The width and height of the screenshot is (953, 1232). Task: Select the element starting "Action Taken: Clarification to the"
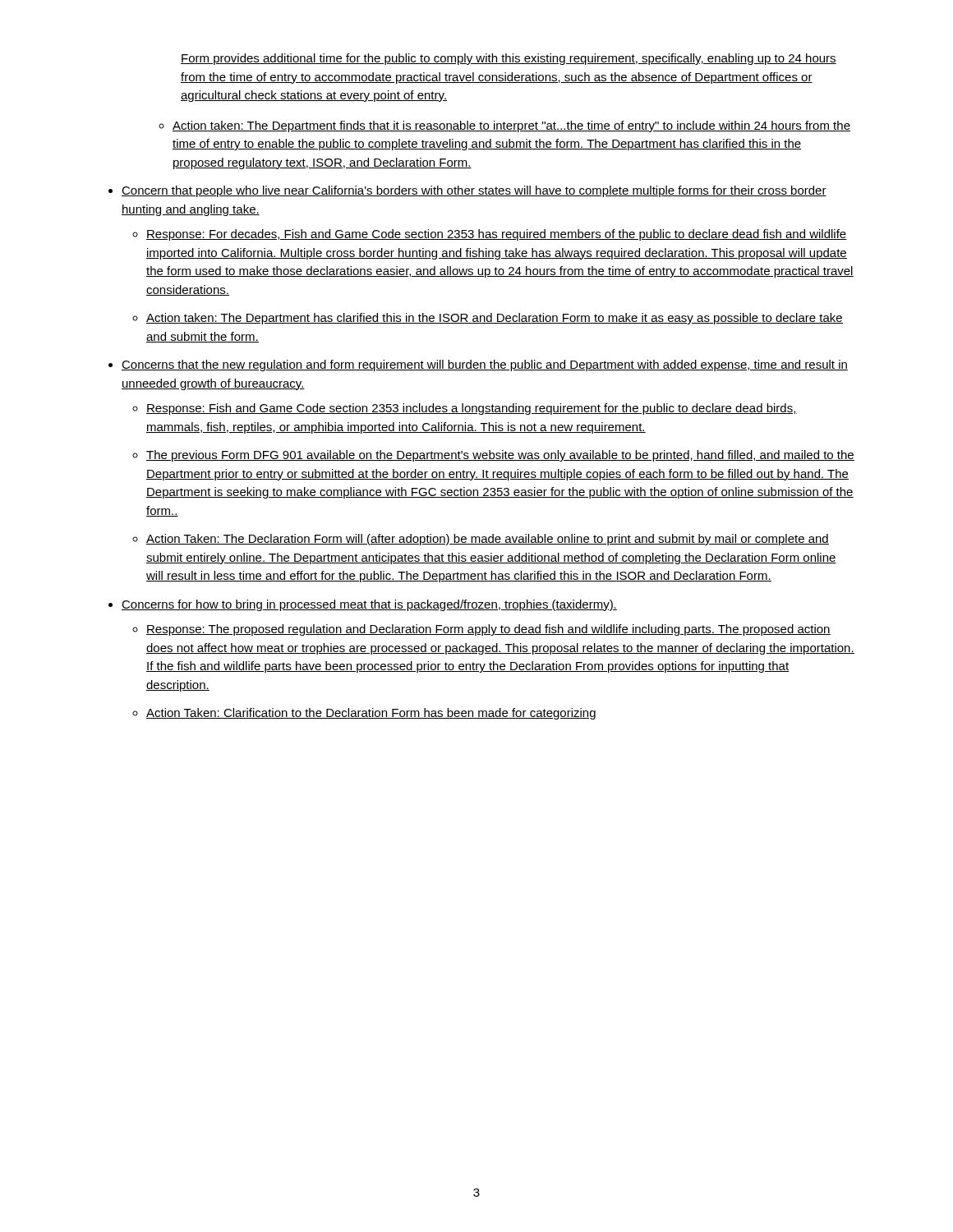[x=371, y=713]
